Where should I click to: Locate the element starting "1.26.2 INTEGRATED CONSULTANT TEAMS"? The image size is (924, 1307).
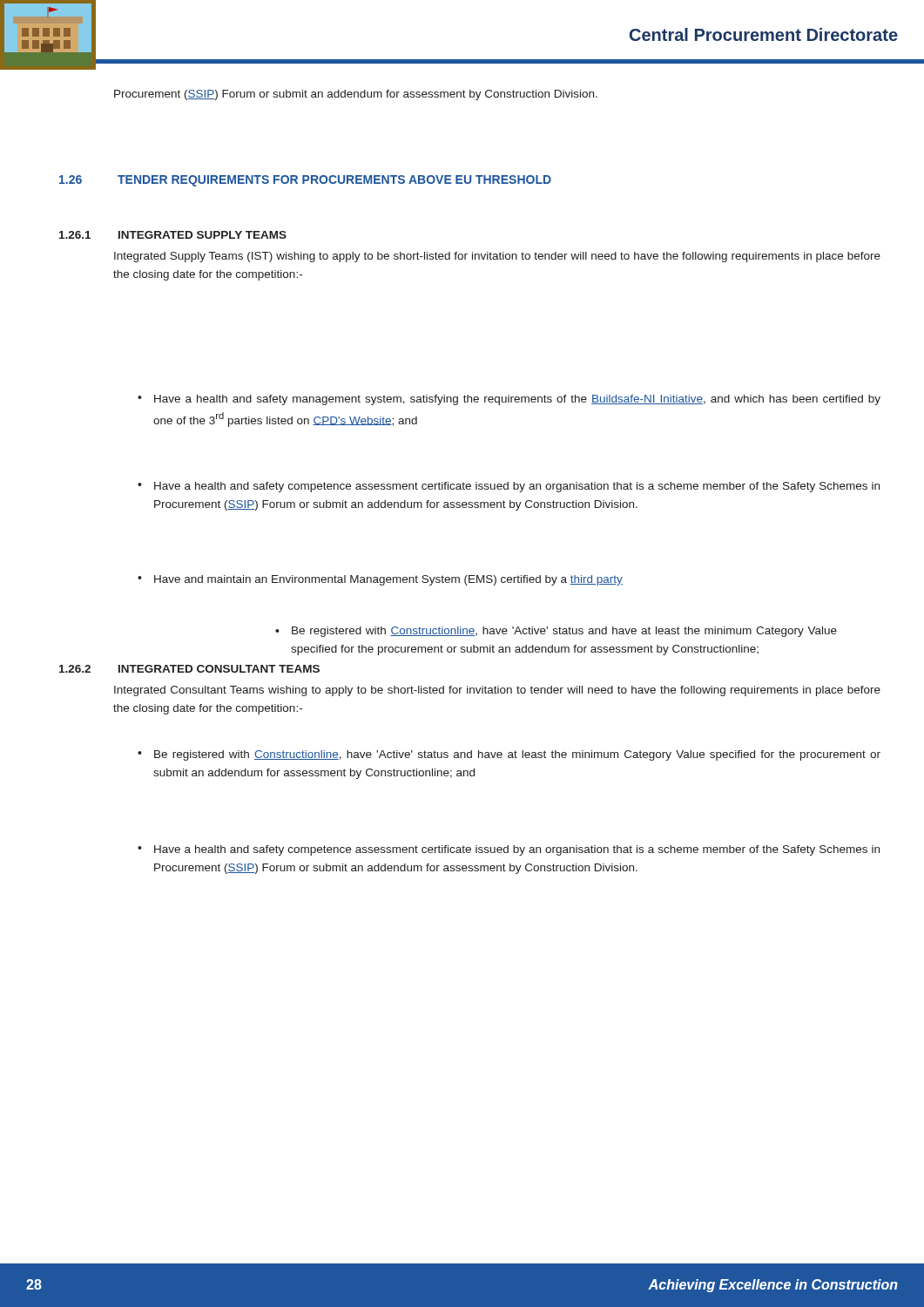[189, 669]
